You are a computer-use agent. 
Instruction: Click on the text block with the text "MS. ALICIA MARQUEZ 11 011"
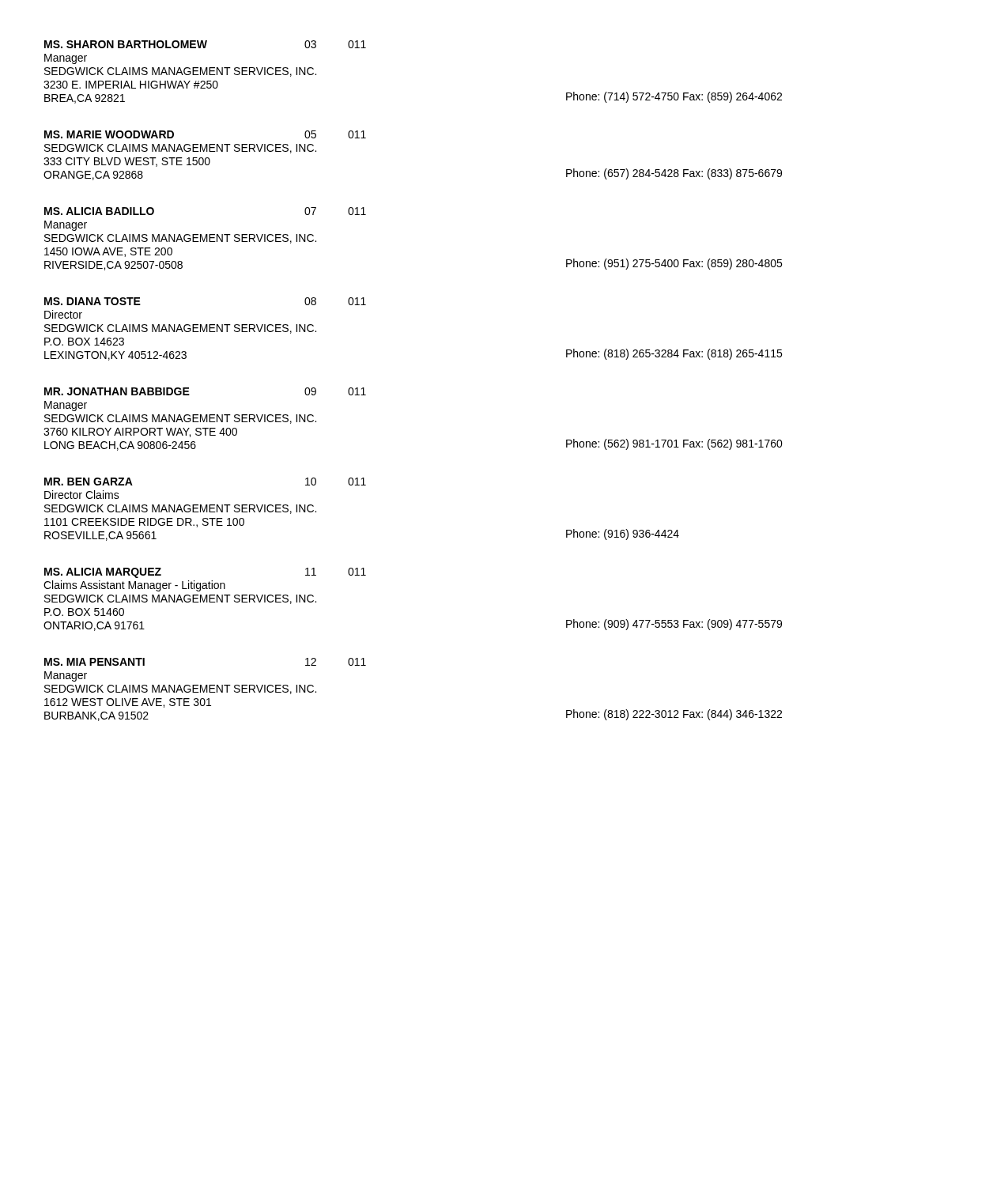(x=98, y=573)
